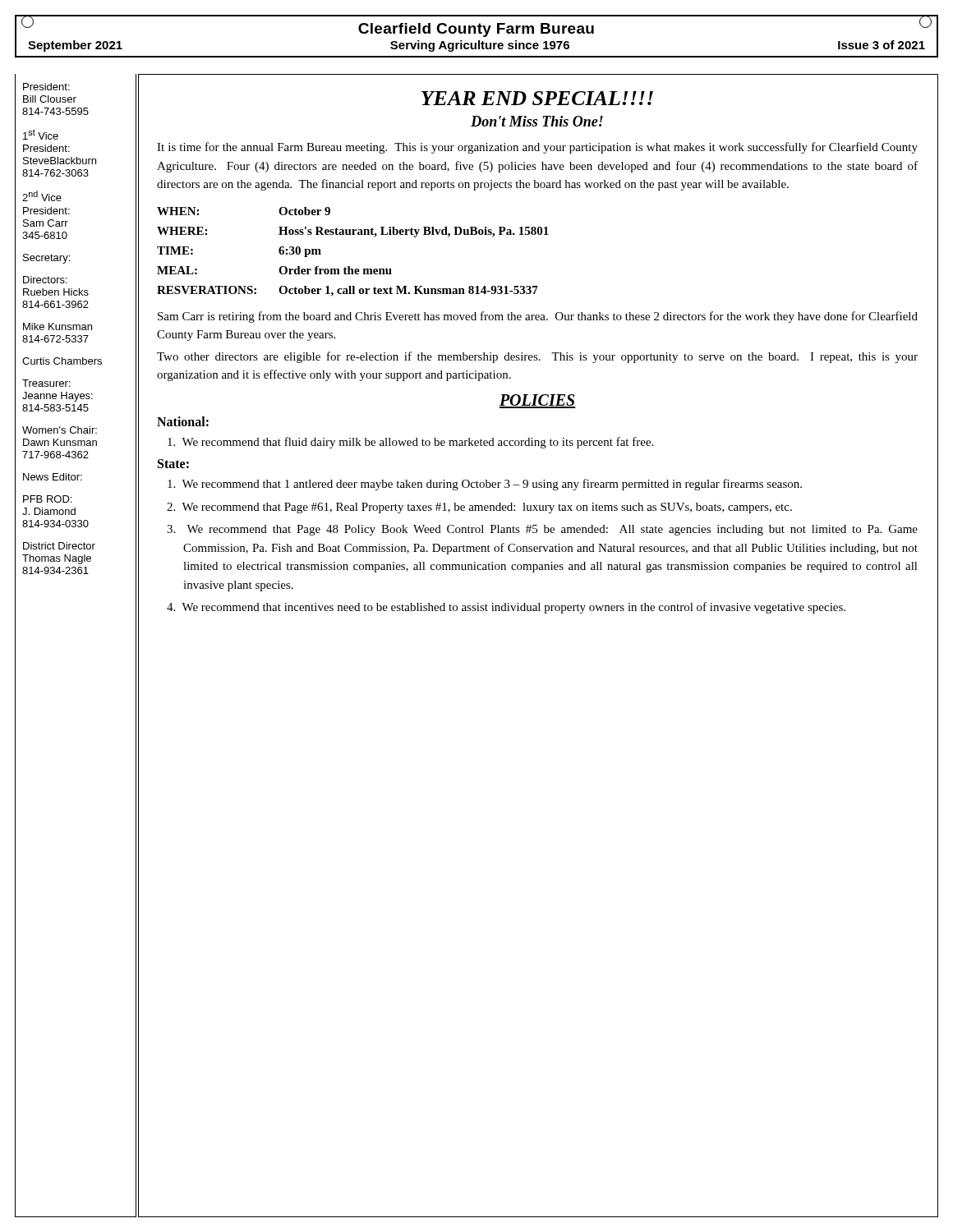
Task: Click on the block starting "President: Bill Clouser 814-743-5595"
Action: coord(55,99)
